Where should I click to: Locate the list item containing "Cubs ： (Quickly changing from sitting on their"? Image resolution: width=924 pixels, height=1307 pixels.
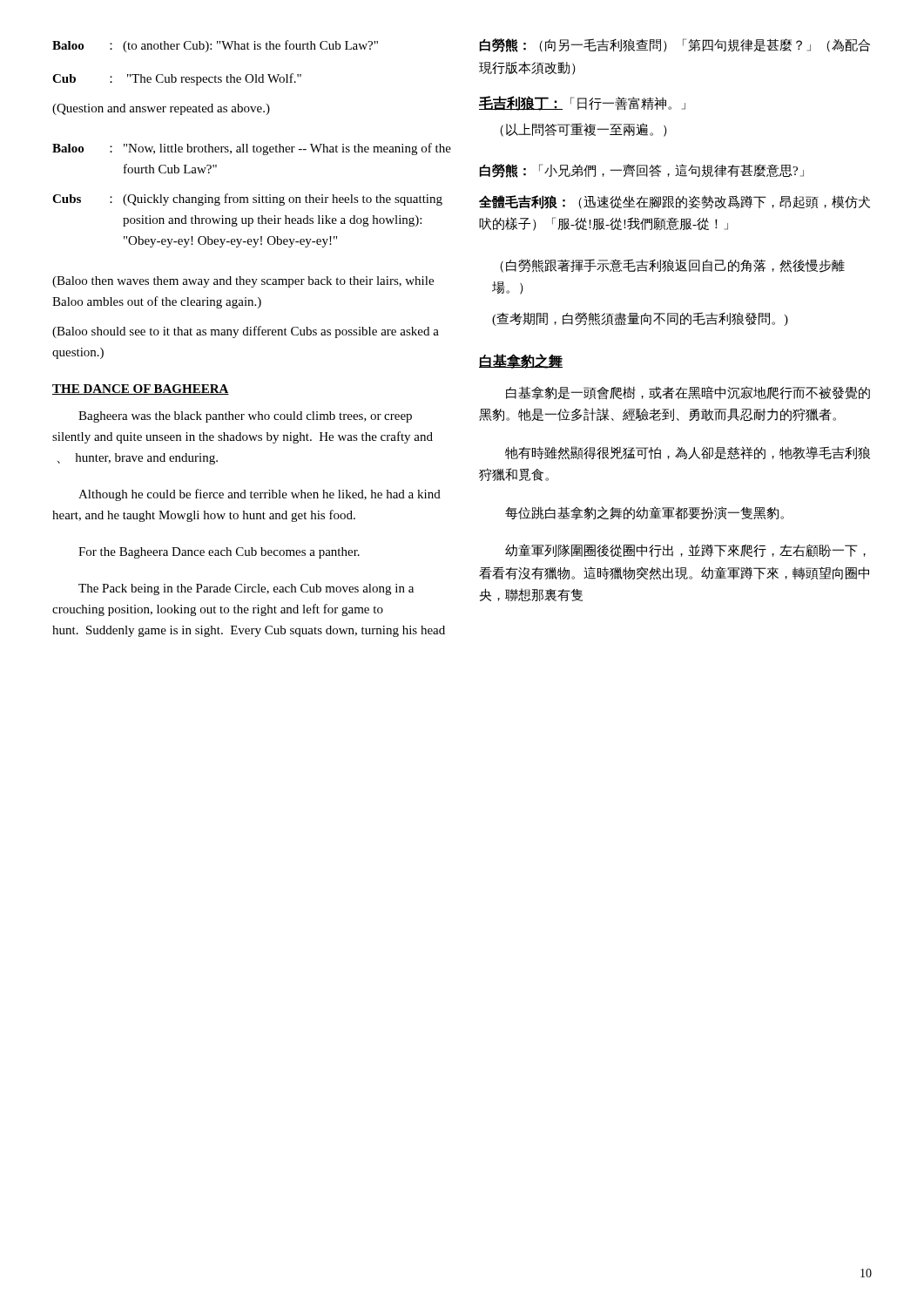(253, 220)
